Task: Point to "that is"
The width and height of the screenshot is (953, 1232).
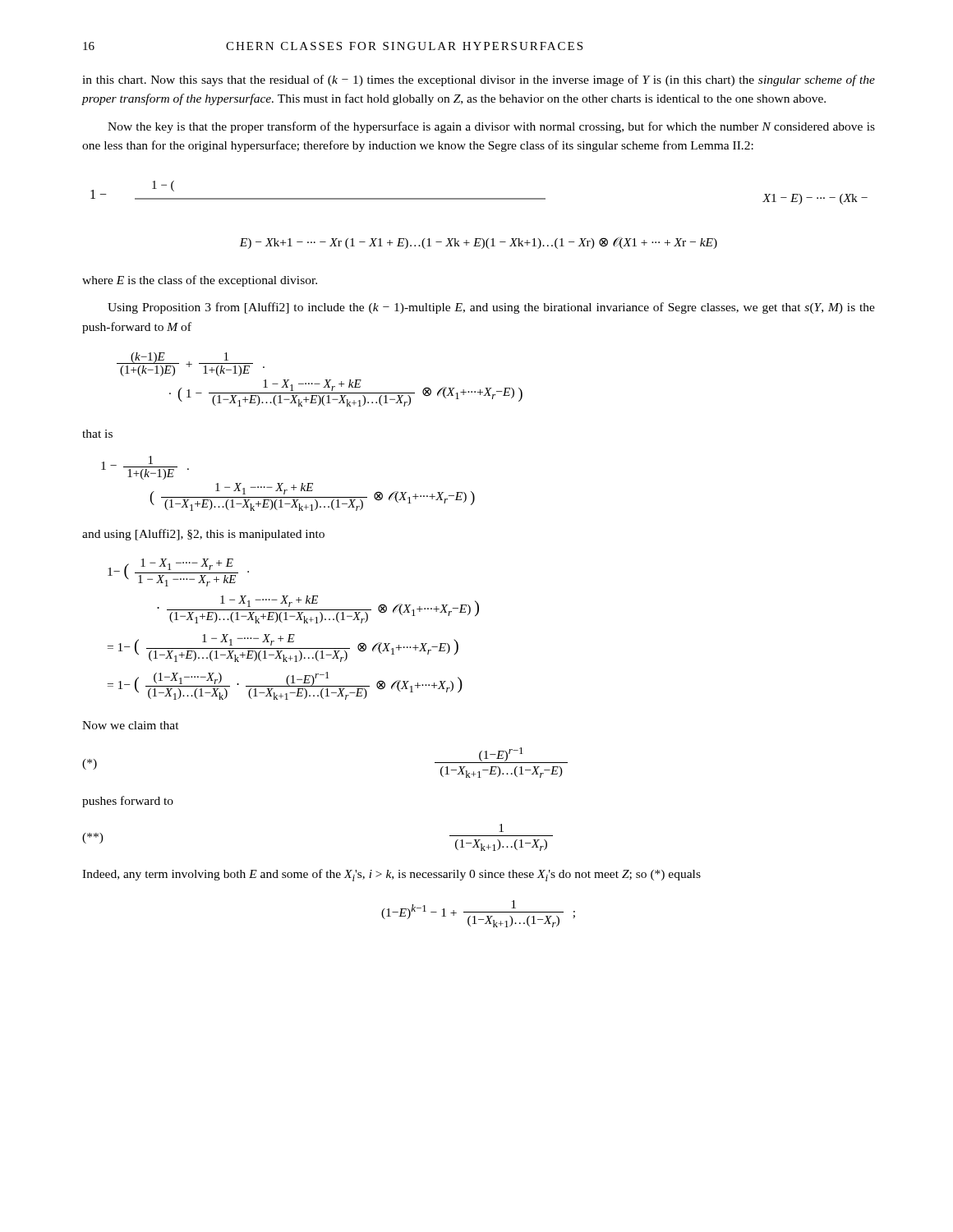Action: 98,433
